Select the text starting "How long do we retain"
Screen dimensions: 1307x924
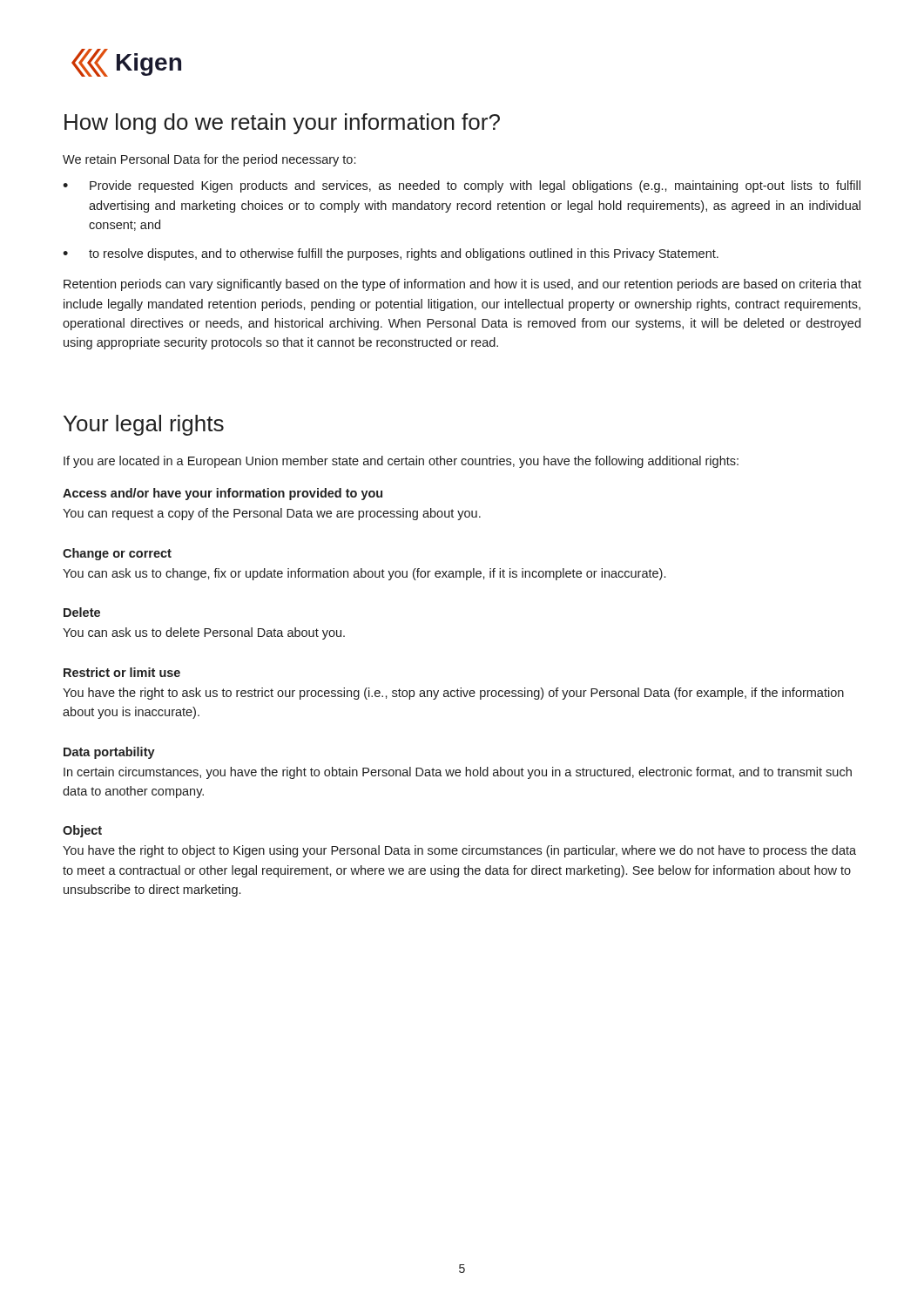282,122
